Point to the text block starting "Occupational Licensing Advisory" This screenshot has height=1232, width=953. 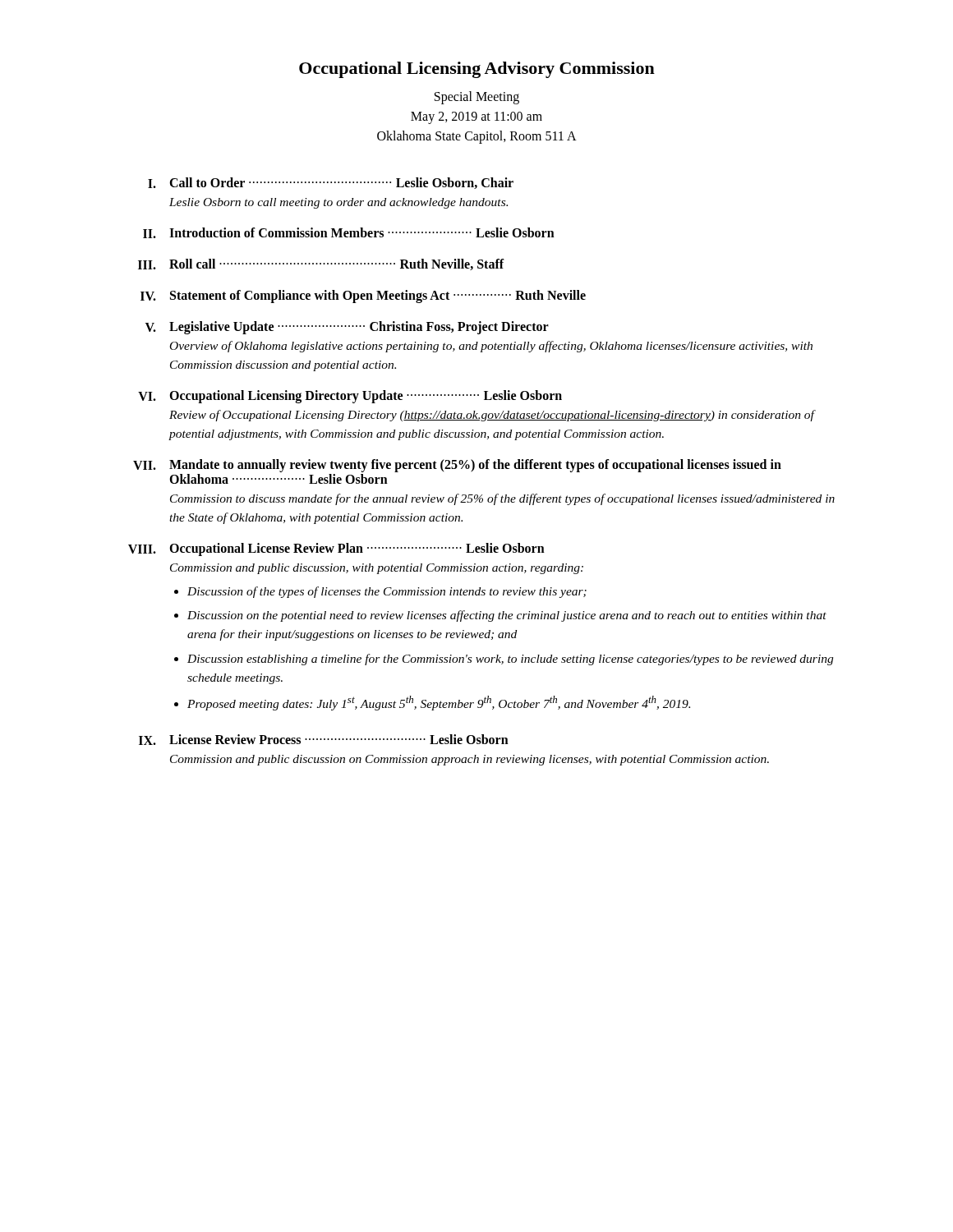[476, 68]
